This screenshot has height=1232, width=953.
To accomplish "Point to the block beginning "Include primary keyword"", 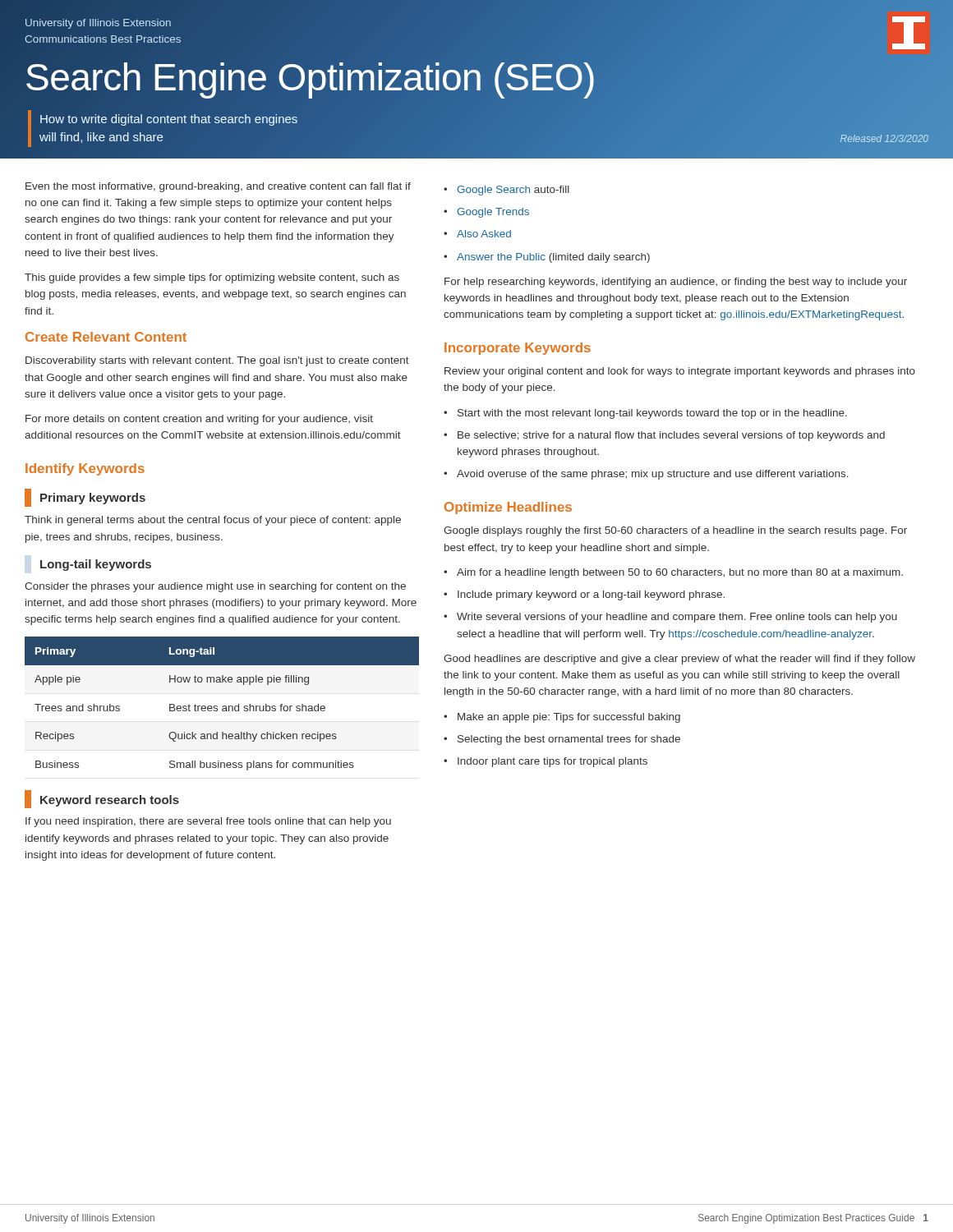I will click(591, 594).
